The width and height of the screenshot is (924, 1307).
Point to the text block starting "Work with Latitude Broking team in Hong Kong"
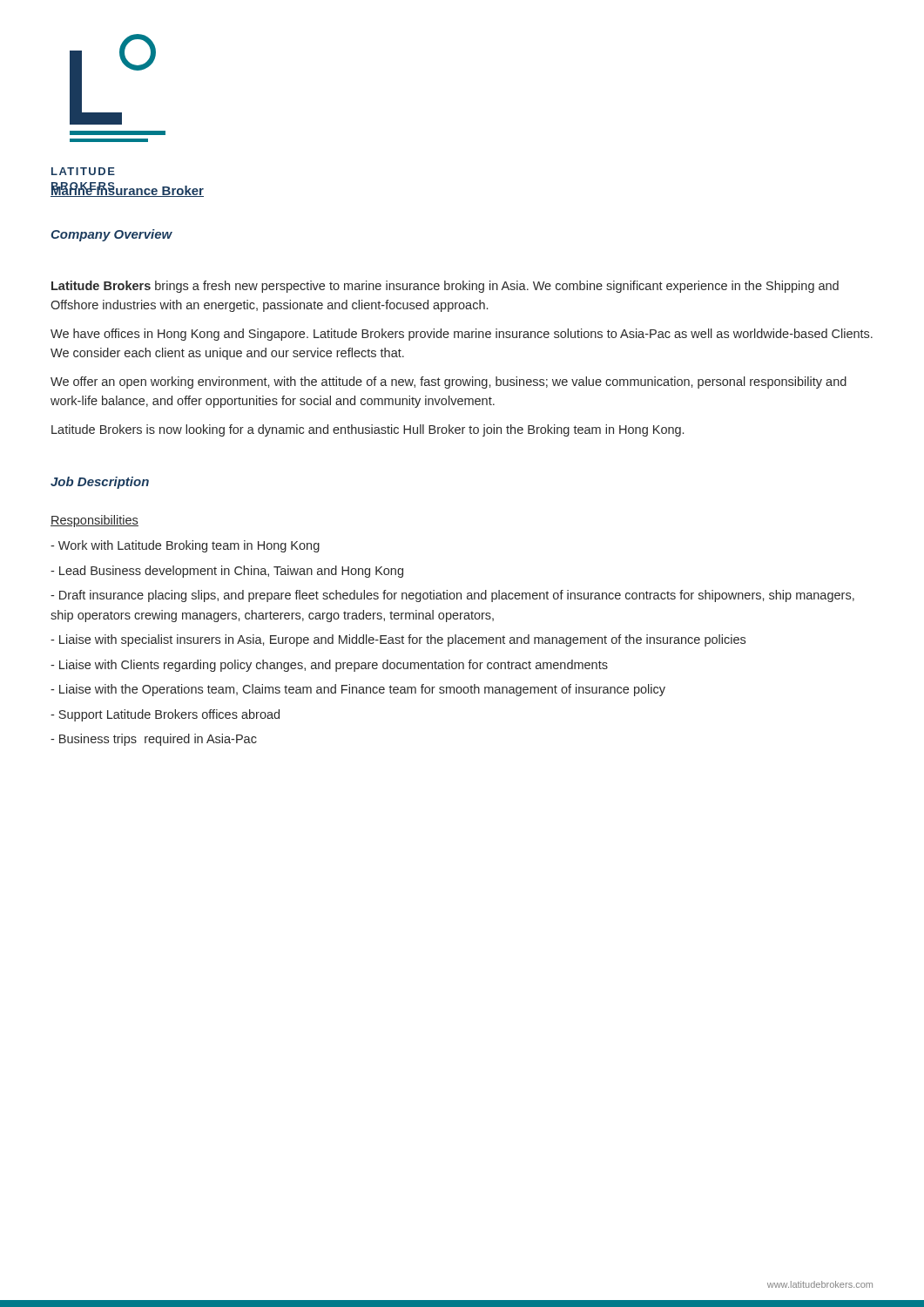pyautogui.click(x=185, y=546)
